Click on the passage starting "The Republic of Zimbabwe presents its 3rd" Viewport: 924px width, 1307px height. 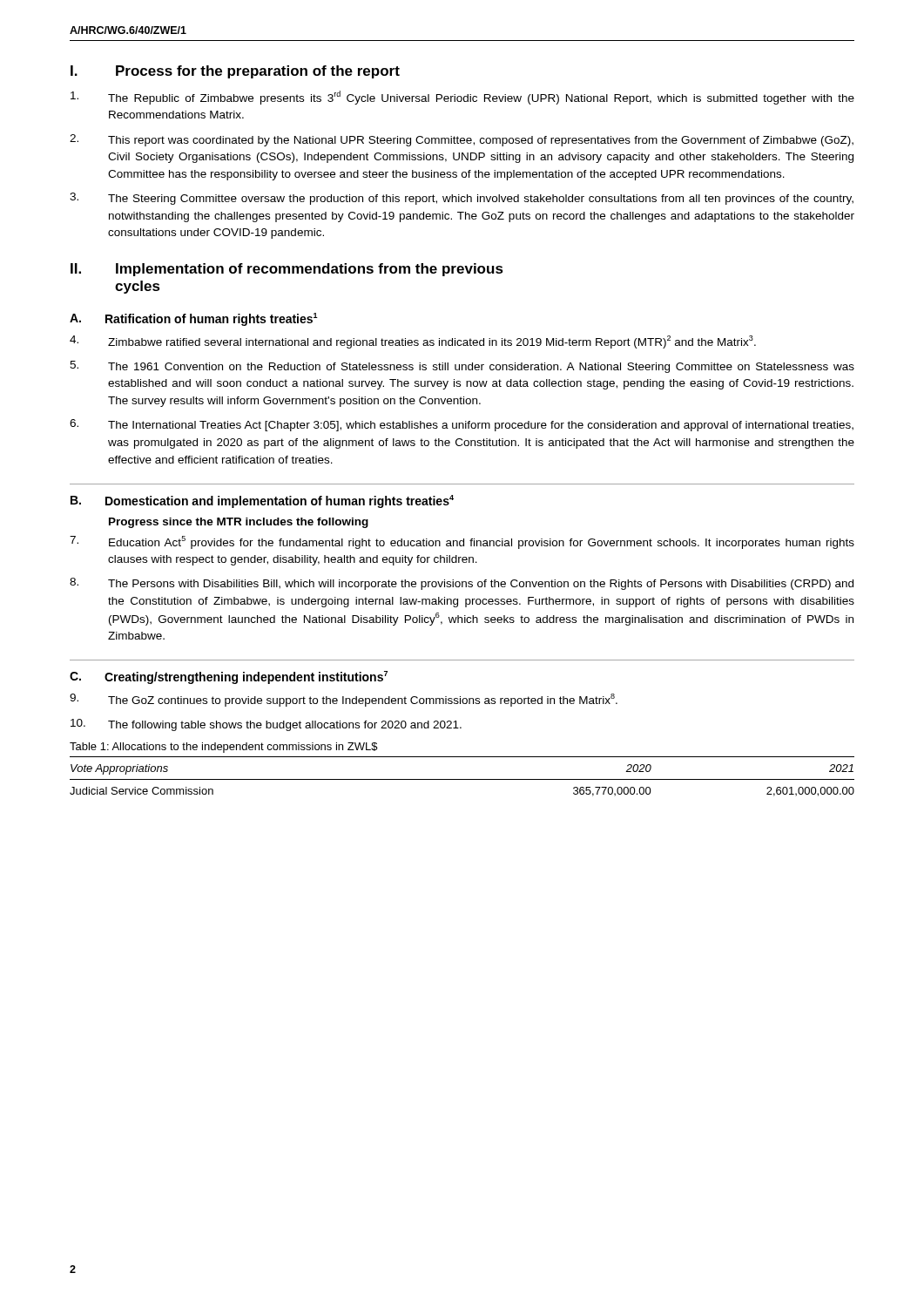pyautogui.click(x=462, y=106)
